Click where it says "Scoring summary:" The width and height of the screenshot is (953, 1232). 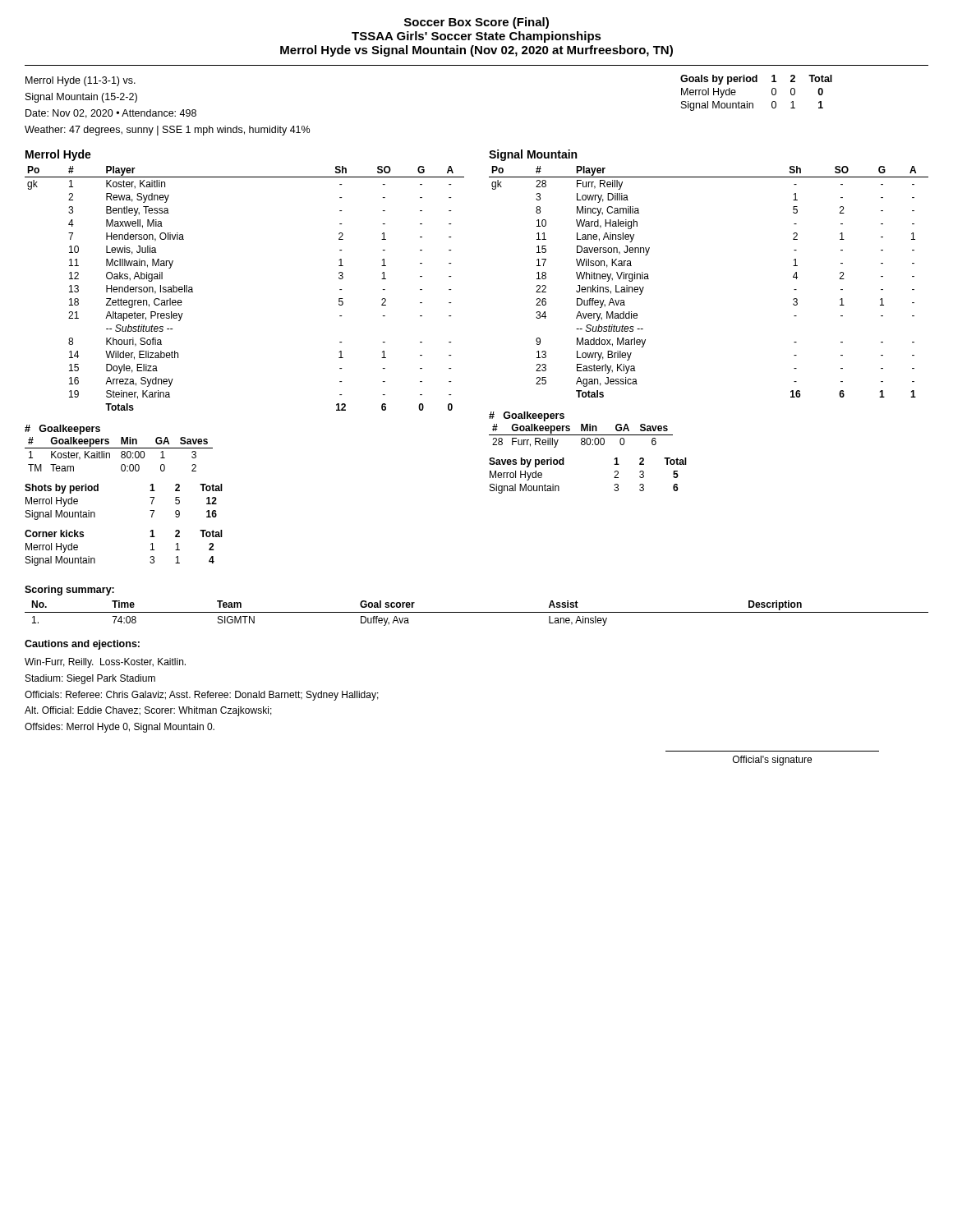tap(70, 590)
